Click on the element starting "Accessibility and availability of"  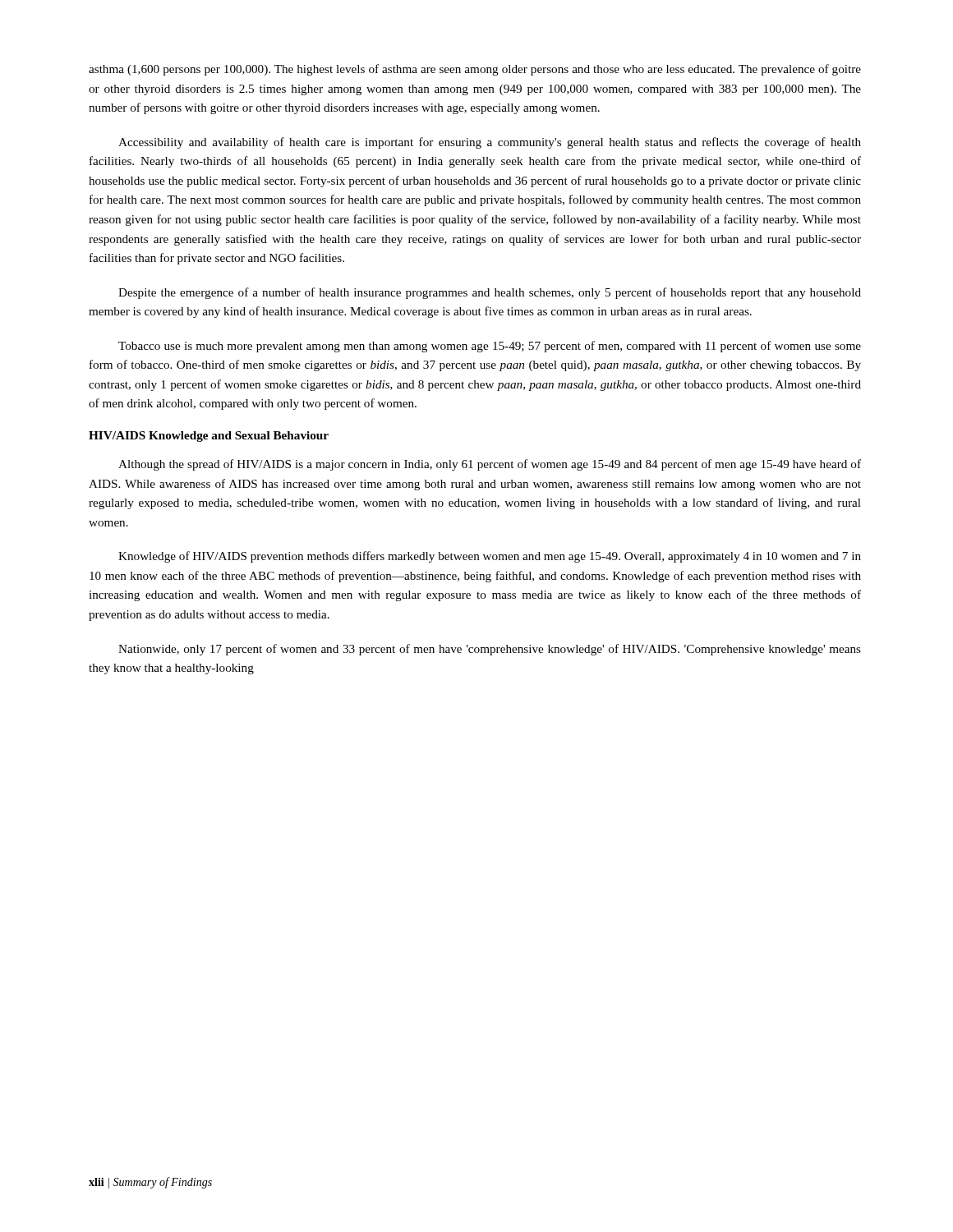pyautogui.click(x=475, y=200)
